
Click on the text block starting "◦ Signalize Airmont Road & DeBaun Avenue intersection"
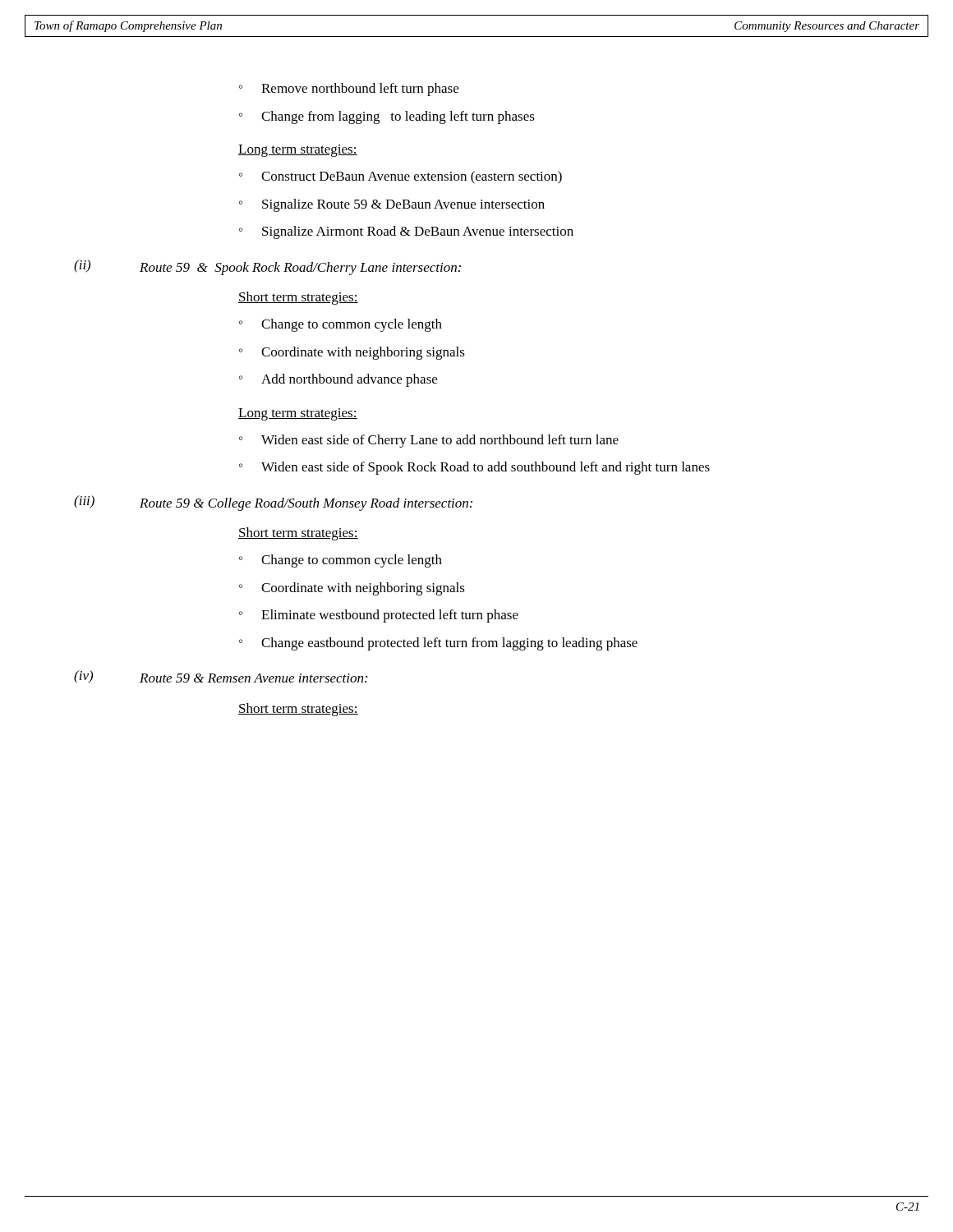click(583, 231)
